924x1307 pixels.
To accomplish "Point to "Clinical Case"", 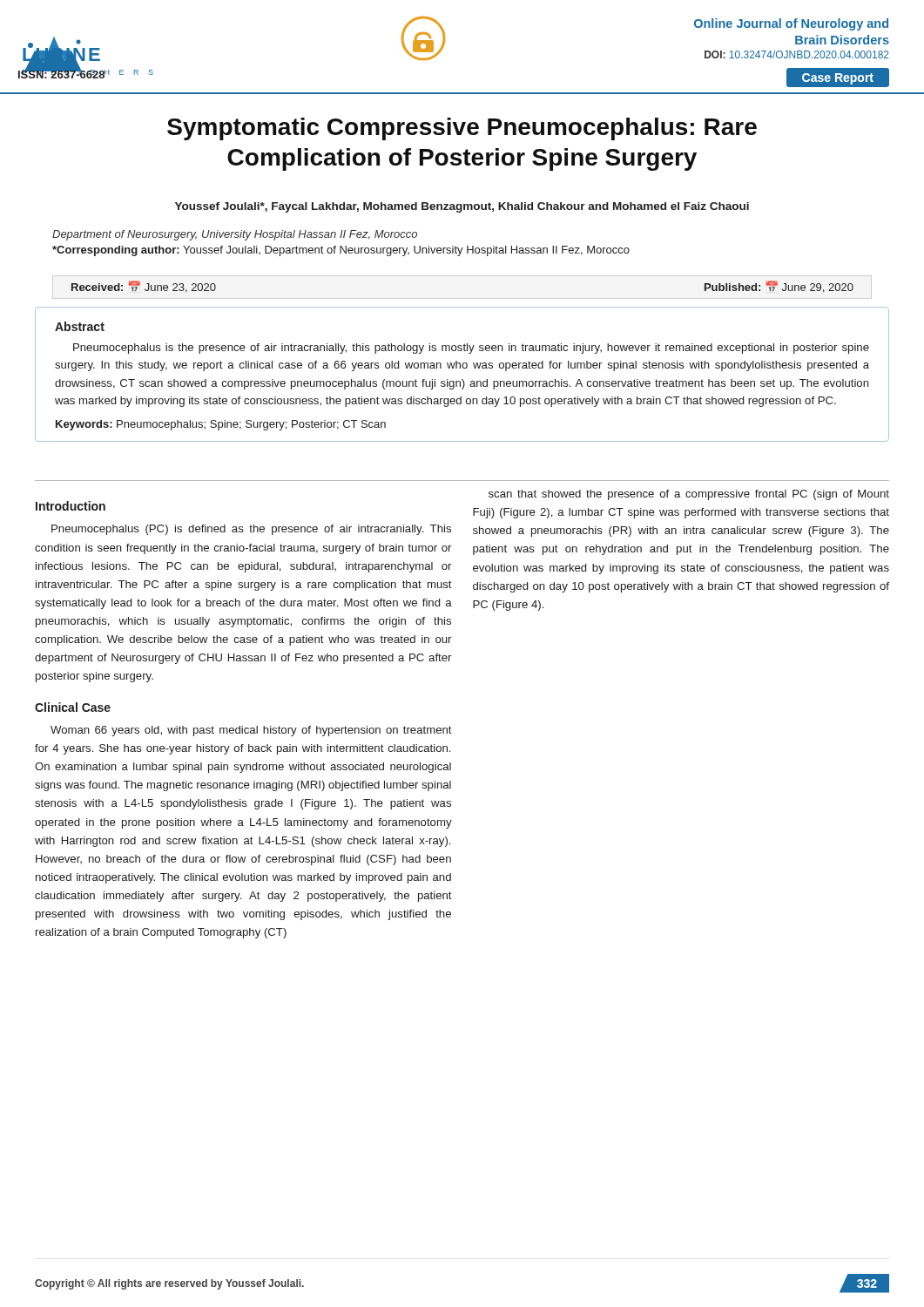I will point(73,707).
